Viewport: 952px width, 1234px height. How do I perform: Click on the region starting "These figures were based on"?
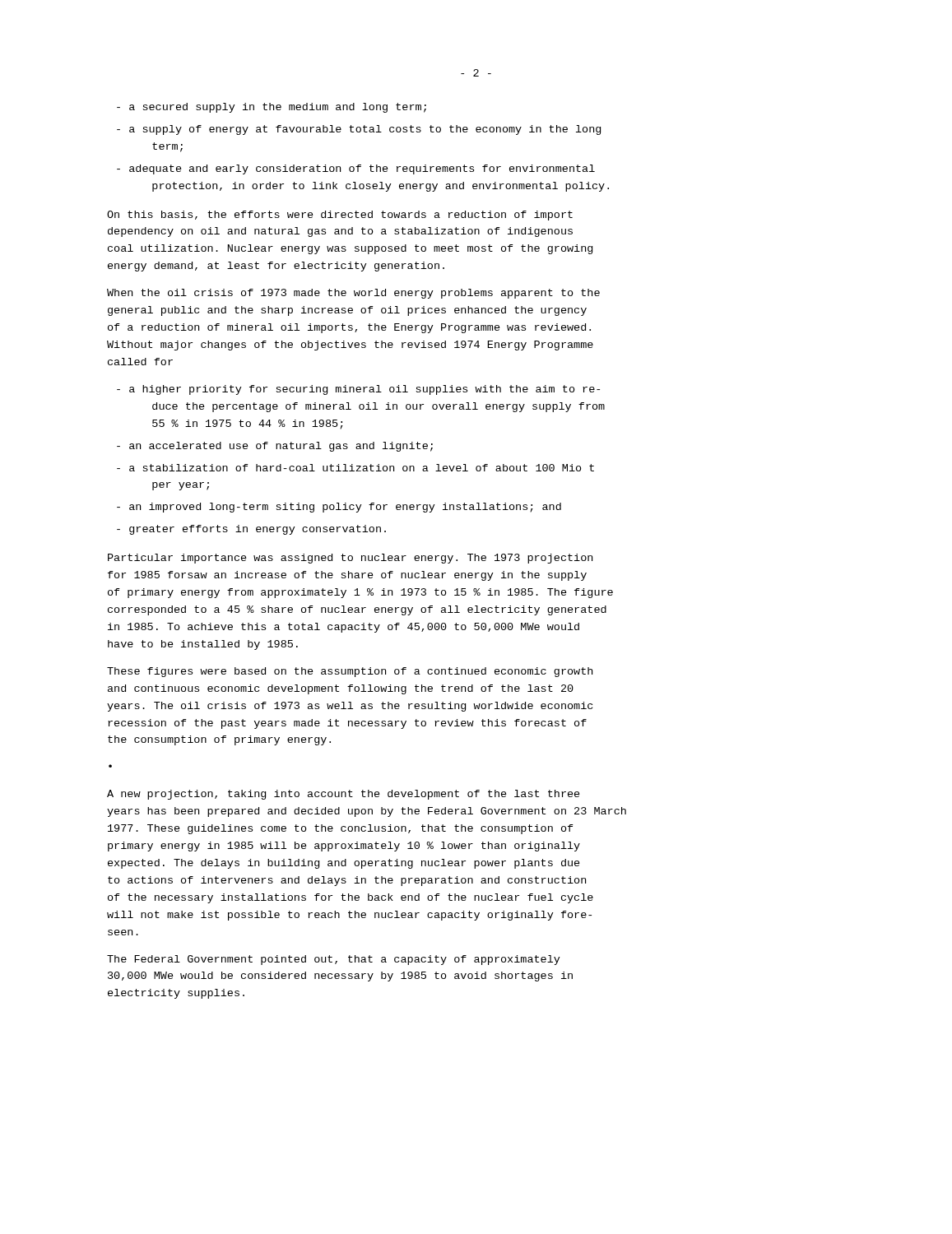[x=350, y=706]
